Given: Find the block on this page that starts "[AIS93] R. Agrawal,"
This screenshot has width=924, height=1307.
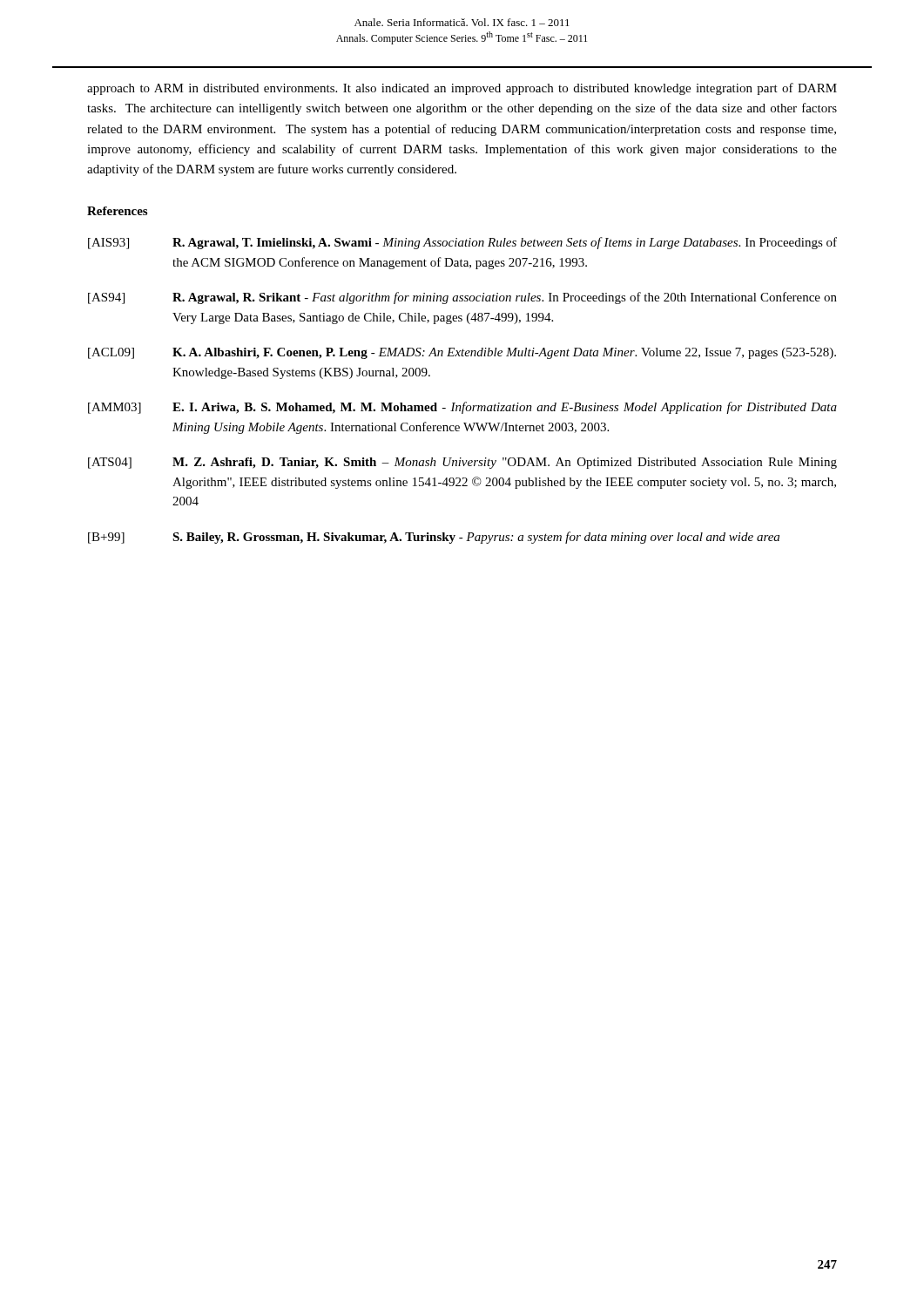Looking at the screenshot, I should 462,253.
